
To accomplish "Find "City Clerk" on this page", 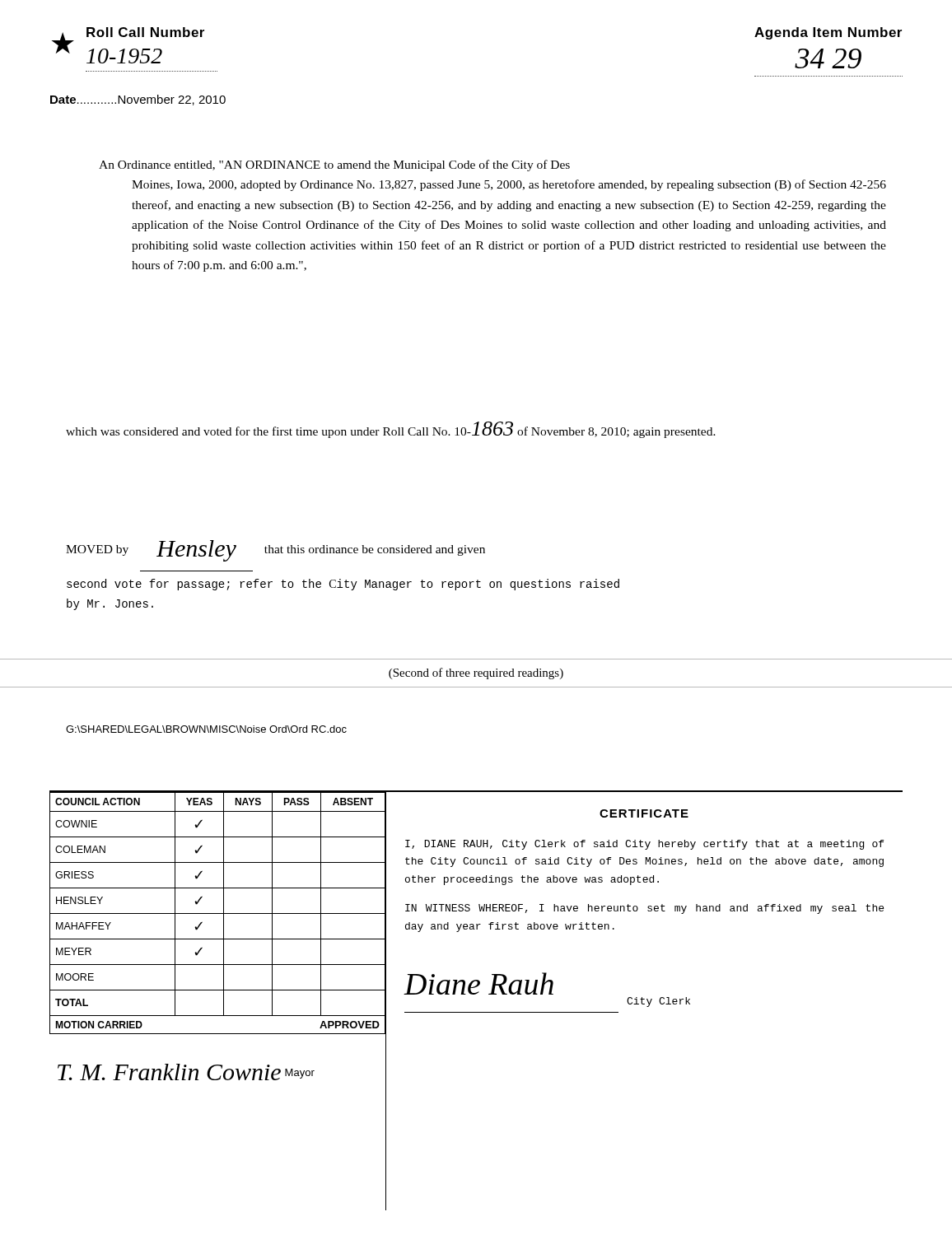I will pyautogui.click(x=659, y=1002).
